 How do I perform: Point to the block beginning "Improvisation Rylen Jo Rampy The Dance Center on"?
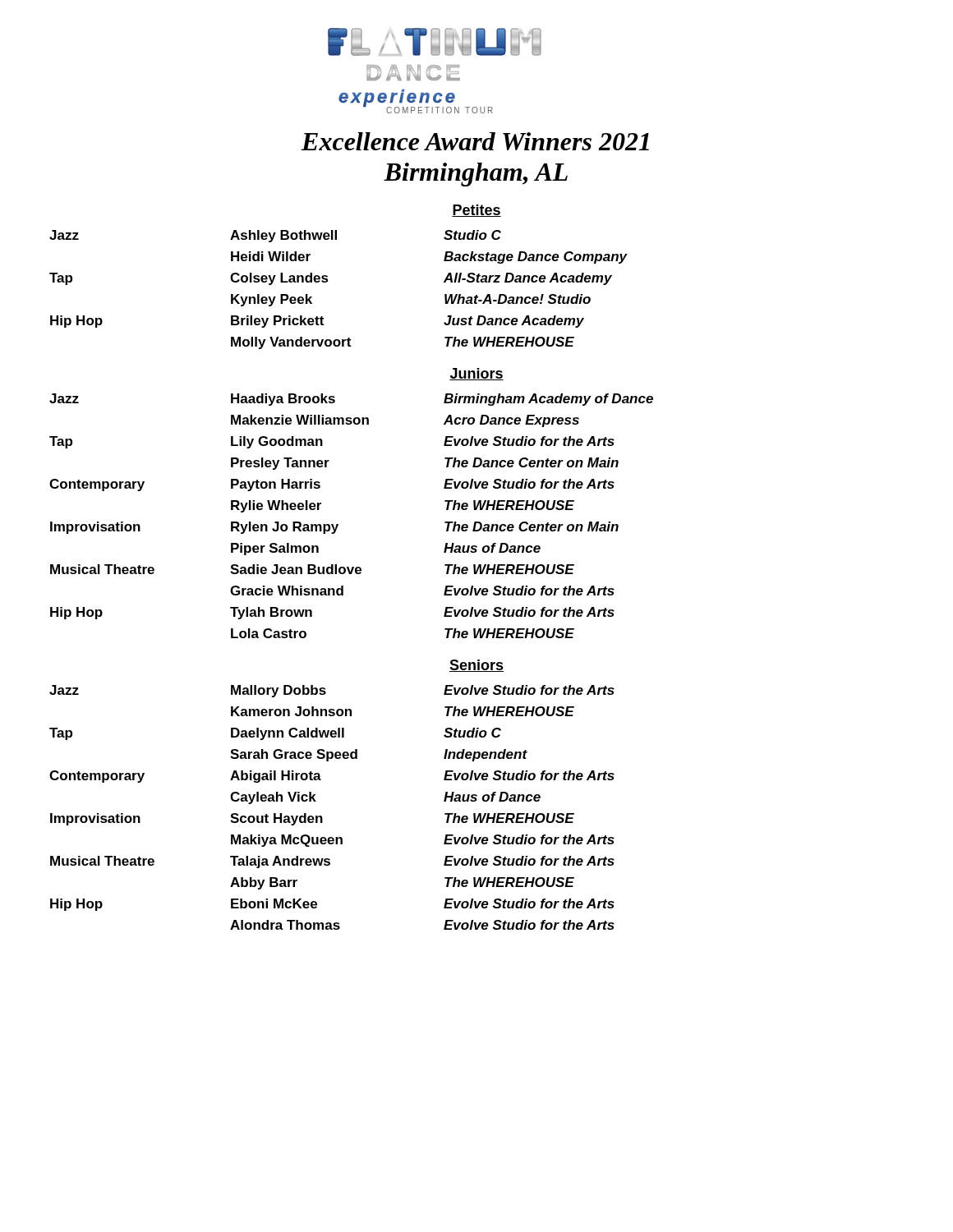[x=476, y=527]
